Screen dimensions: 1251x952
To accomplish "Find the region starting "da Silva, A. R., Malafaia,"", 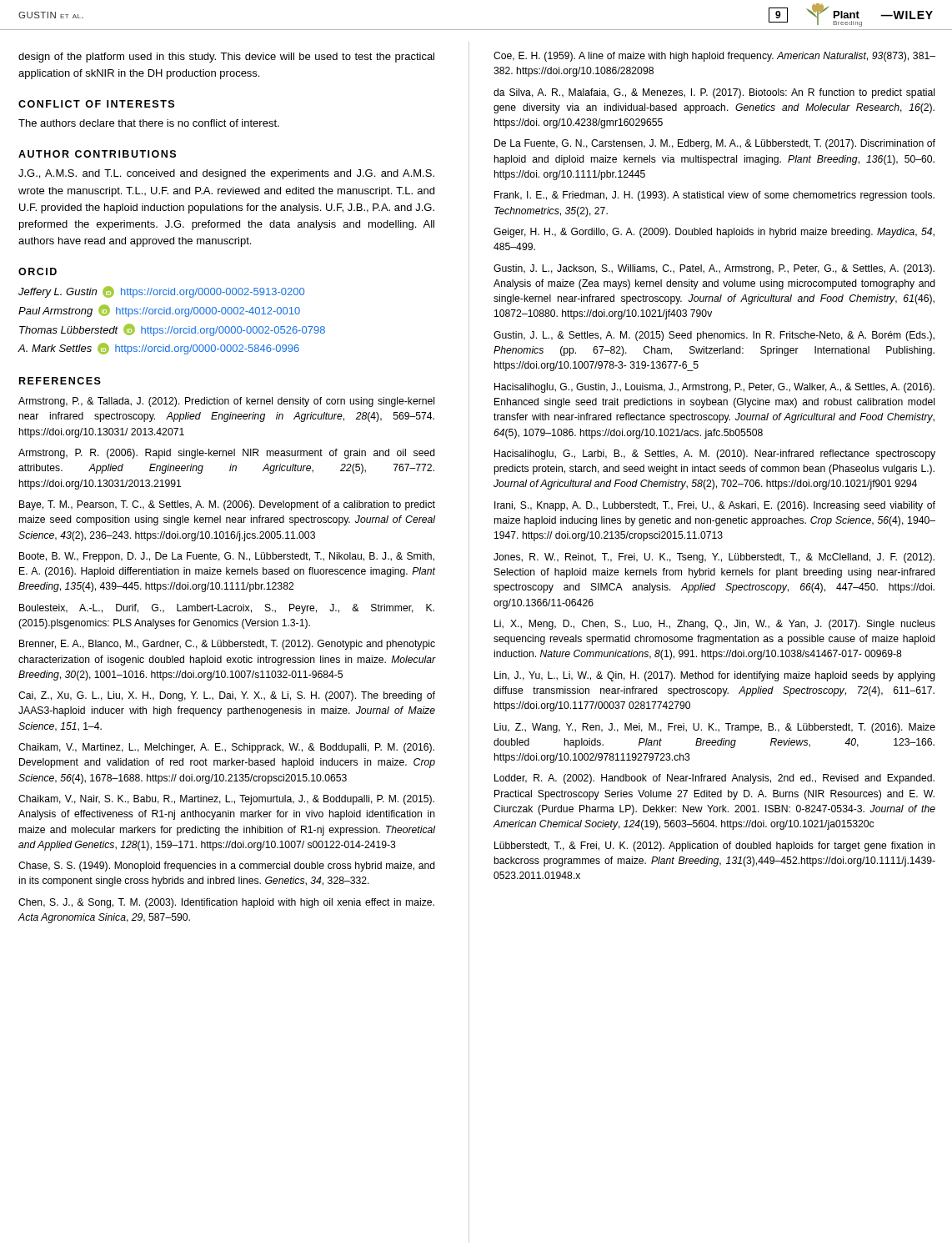I will (714, 108).
